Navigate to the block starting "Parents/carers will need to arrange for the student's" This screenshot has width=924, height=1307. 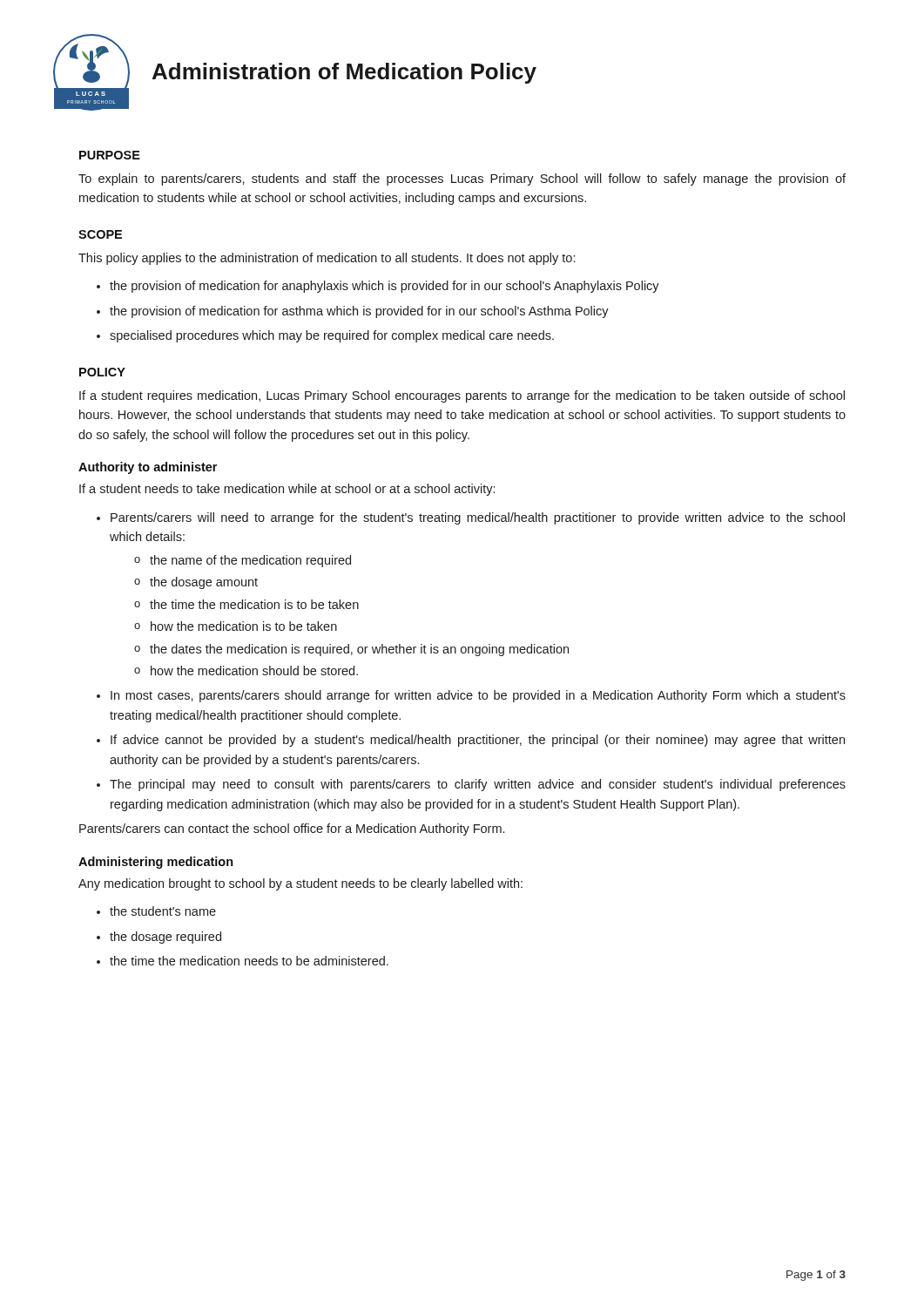click(x=478, y=518)
